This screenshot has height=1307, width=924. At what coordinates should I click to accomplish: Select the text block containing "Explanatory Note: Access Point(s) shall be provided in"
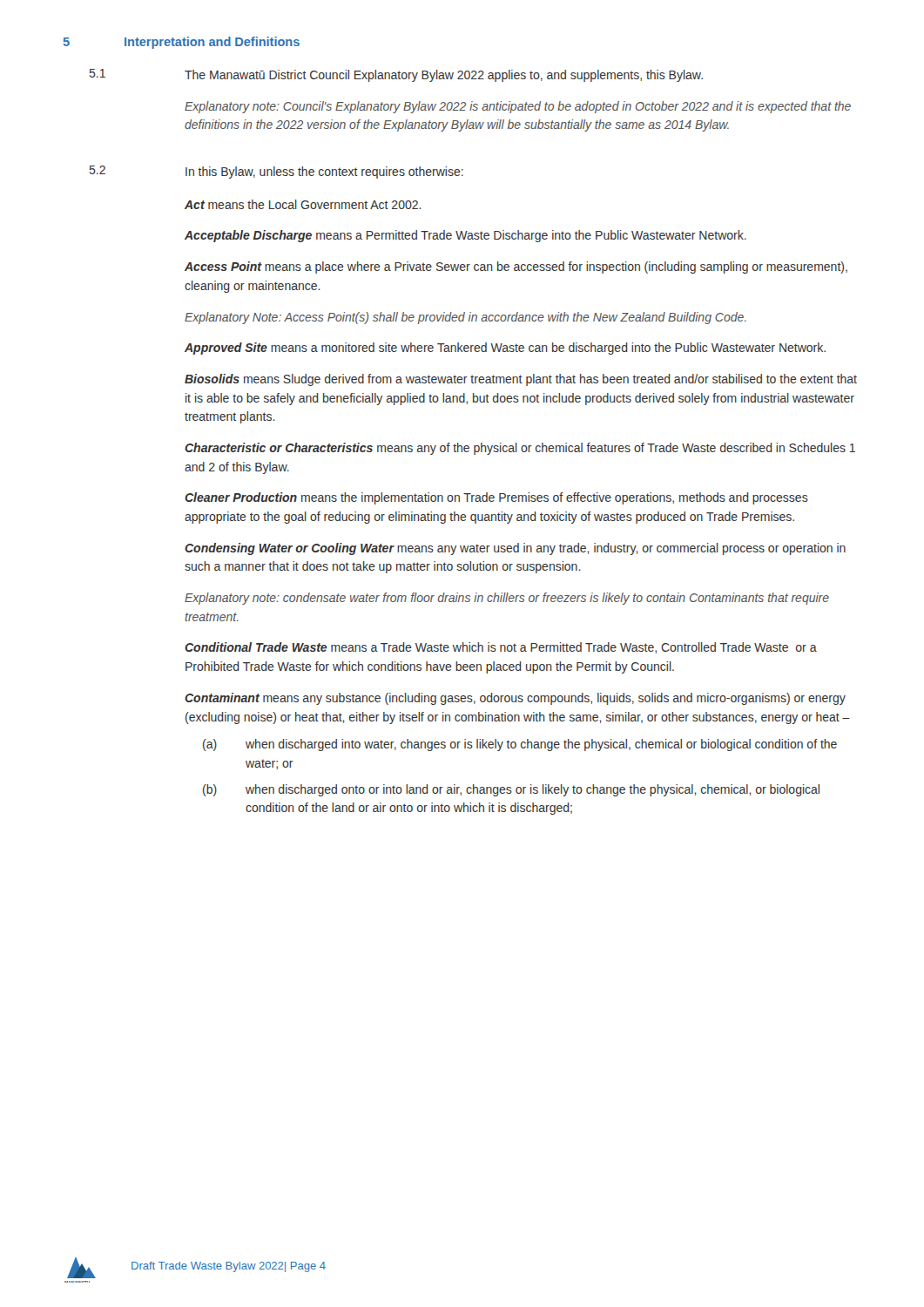(466, 317)
